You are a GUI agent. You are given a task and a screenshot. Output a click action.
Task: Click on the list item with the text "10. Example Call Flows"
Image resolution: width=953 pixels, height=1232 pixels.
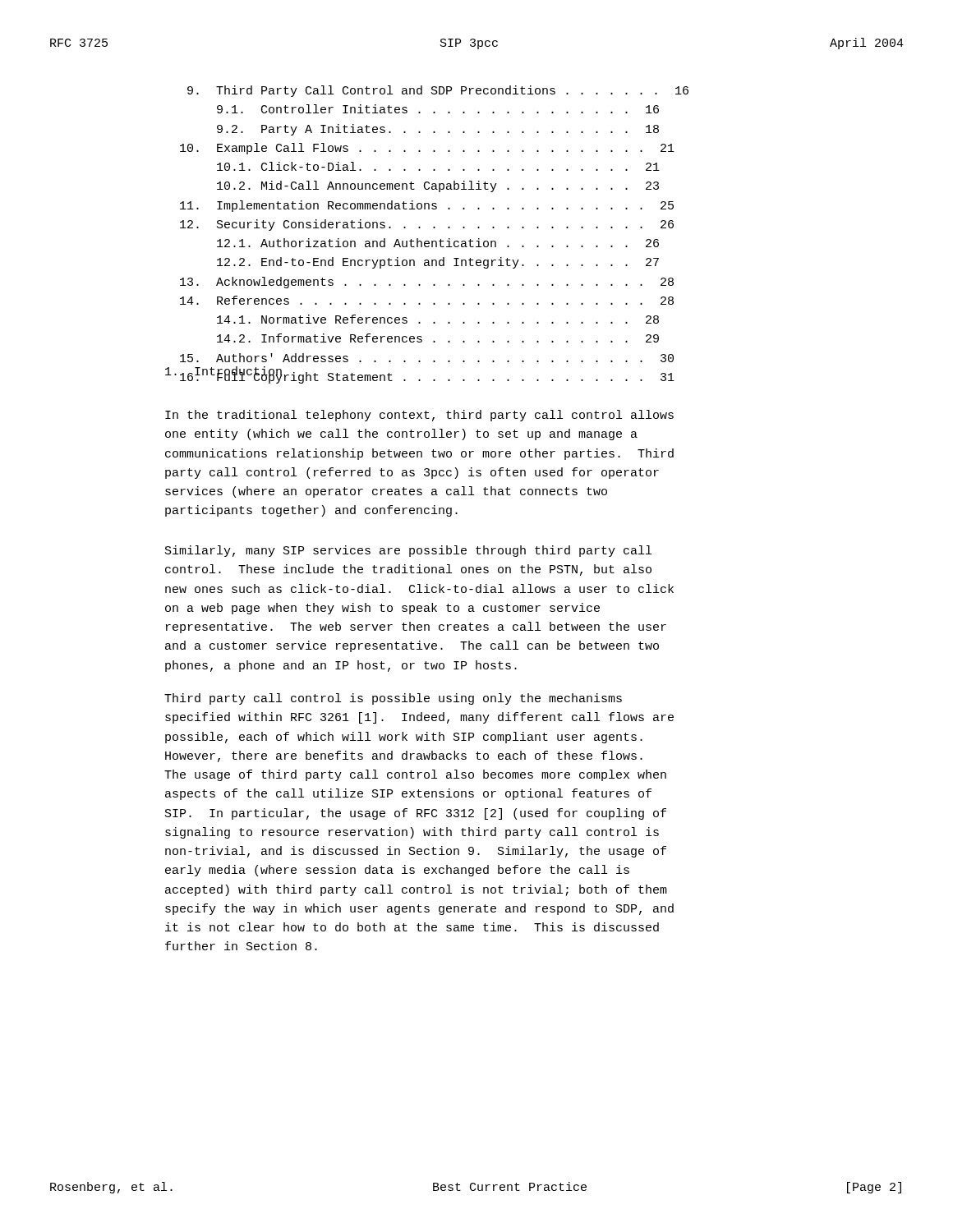419,149
